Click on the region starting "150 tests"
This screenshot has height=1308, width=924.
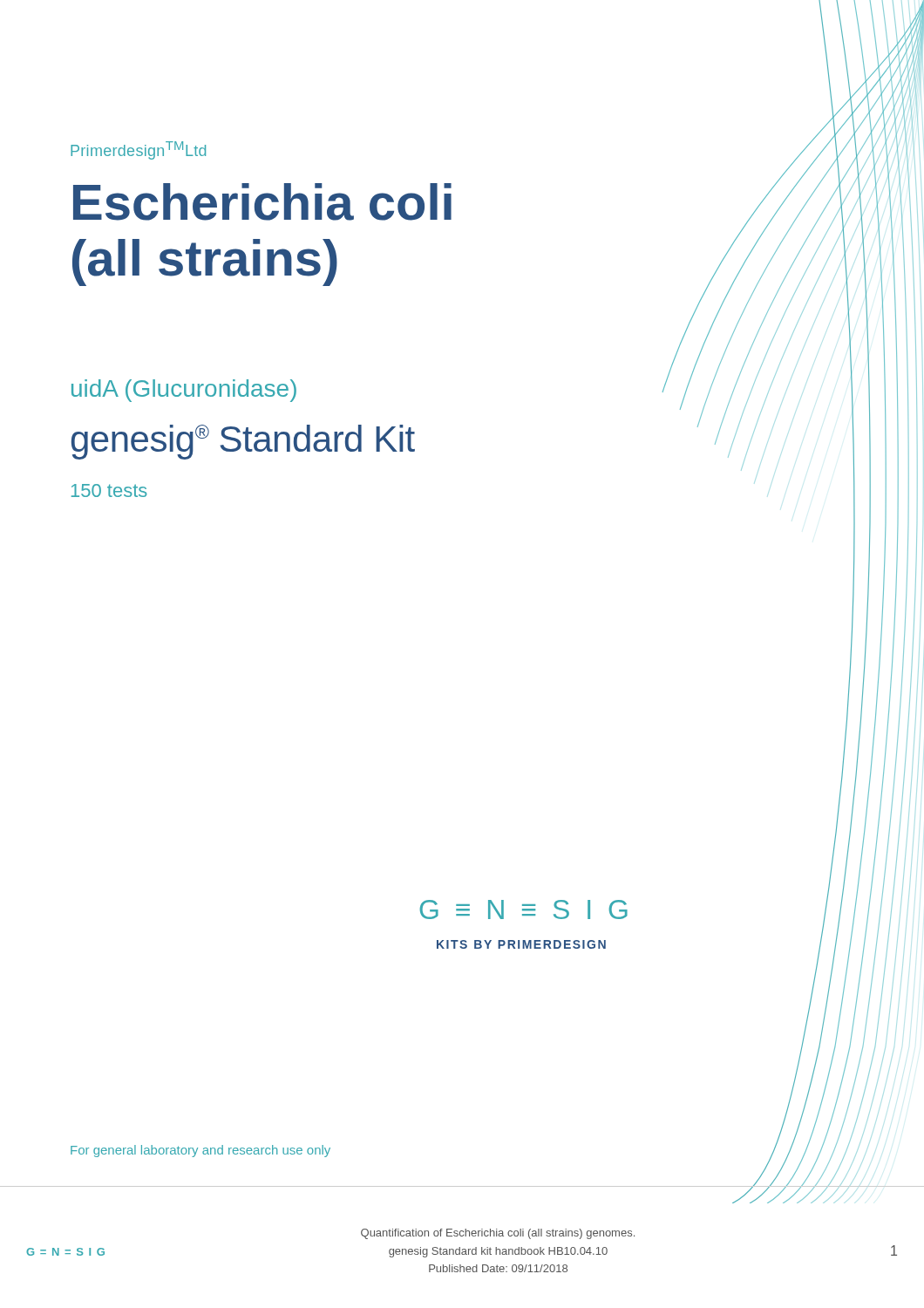109,490
